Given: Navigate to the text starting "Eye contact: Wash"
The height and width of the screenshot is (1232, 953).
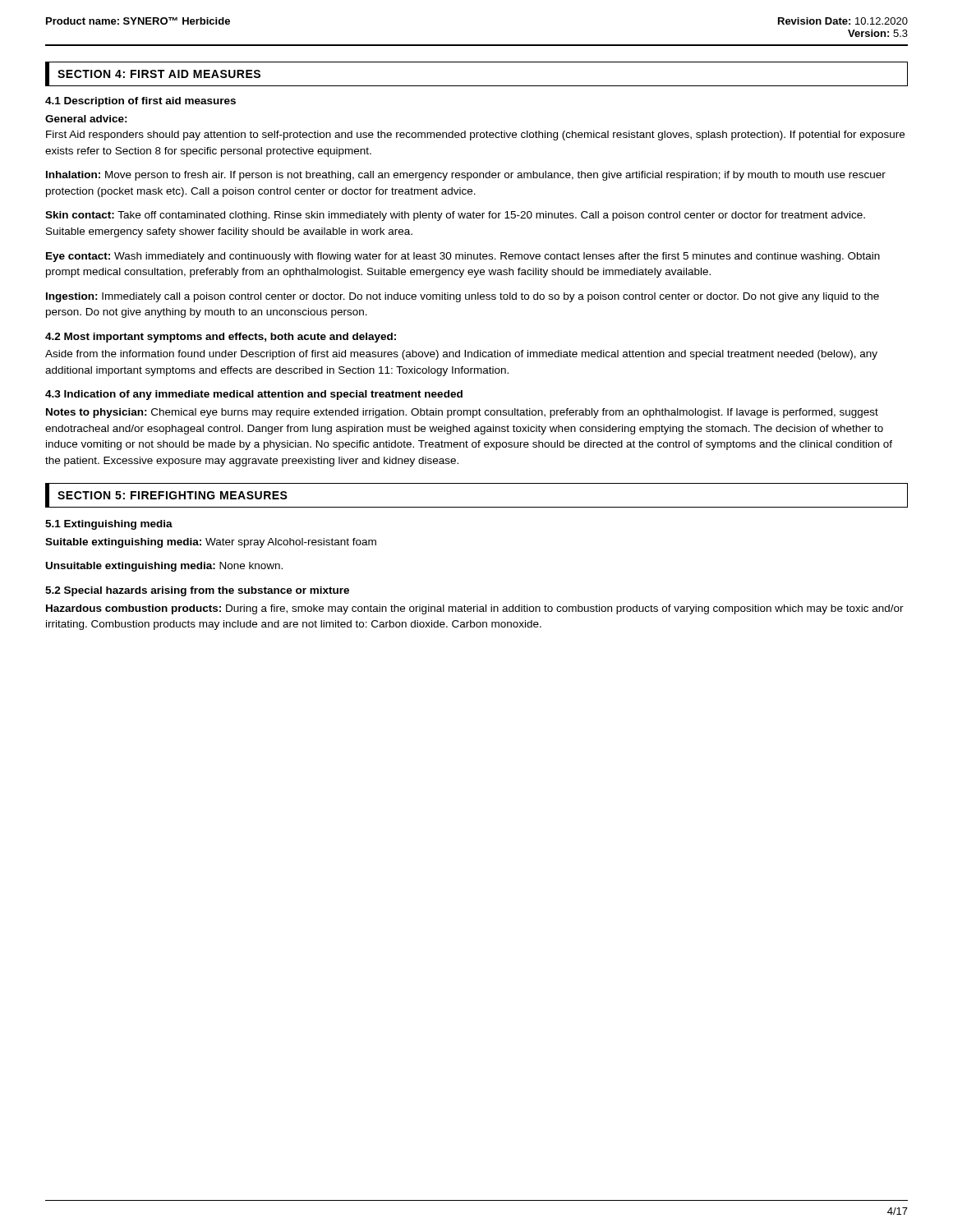Looking at the screenshot, I should point(463,263).
